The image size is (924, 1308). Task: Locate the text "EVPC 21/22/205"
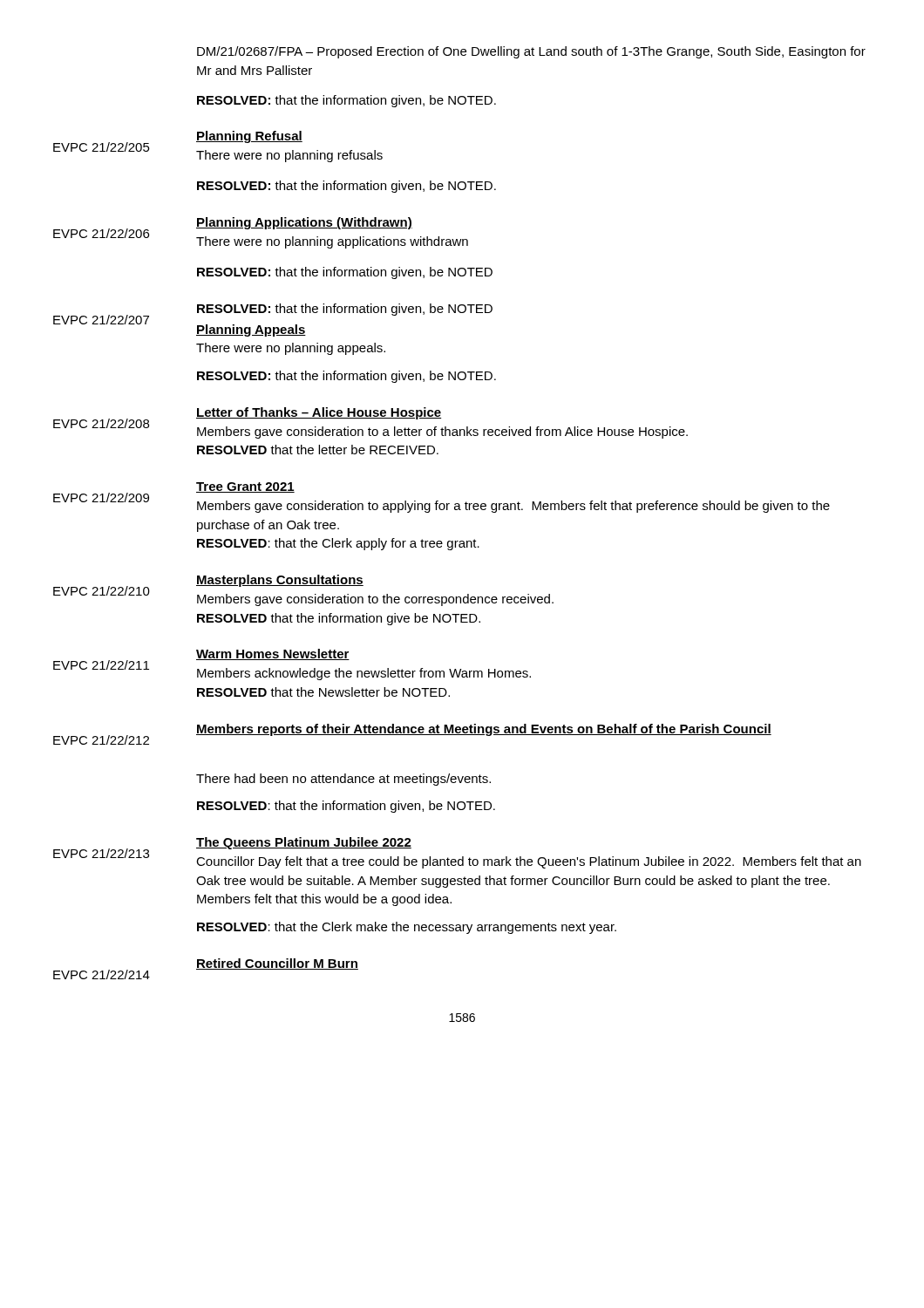pyautogui.click(x=124, y=147)
